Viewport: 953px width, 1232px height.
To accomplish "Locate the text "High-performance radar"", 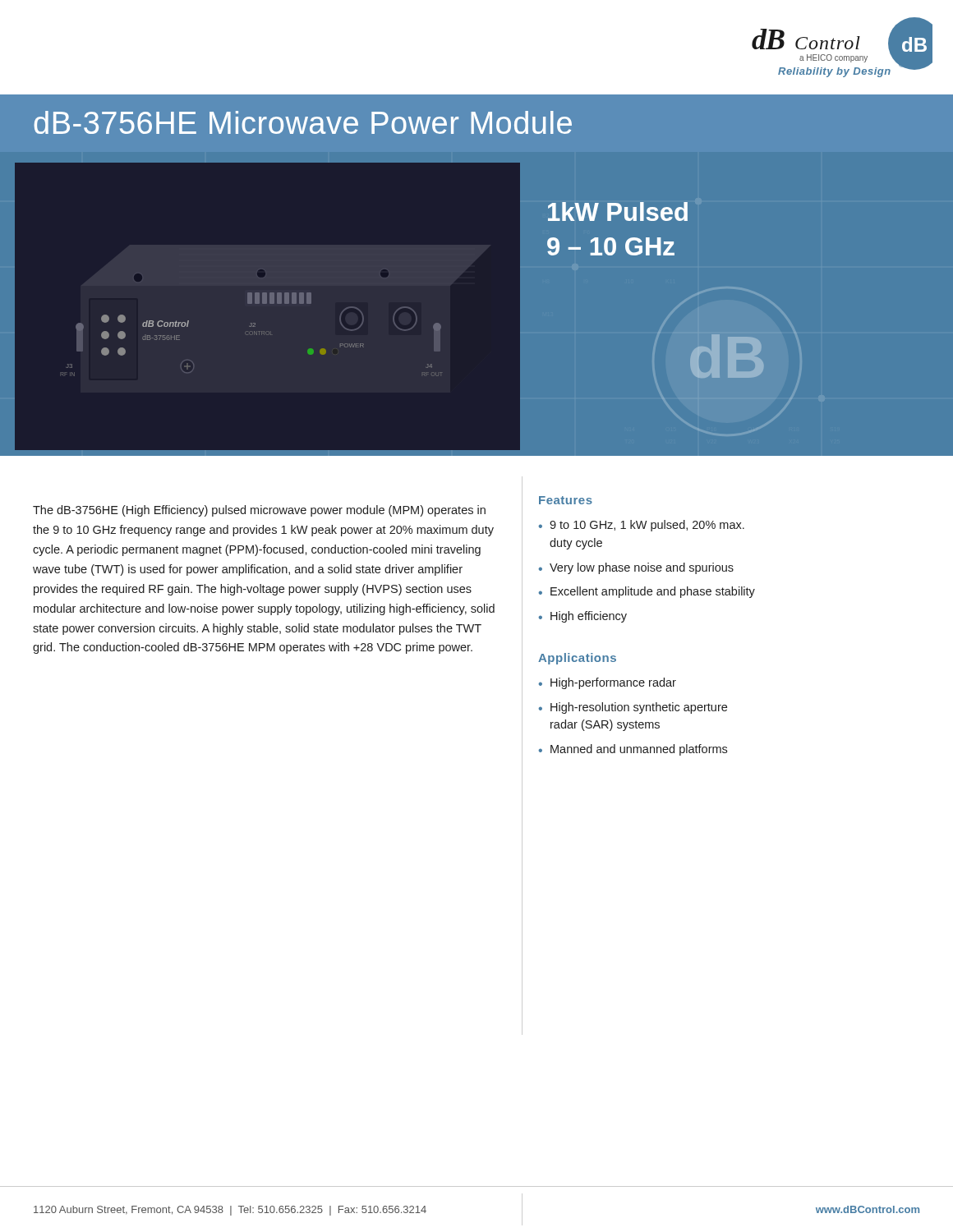I will click(x=613, y=682).
